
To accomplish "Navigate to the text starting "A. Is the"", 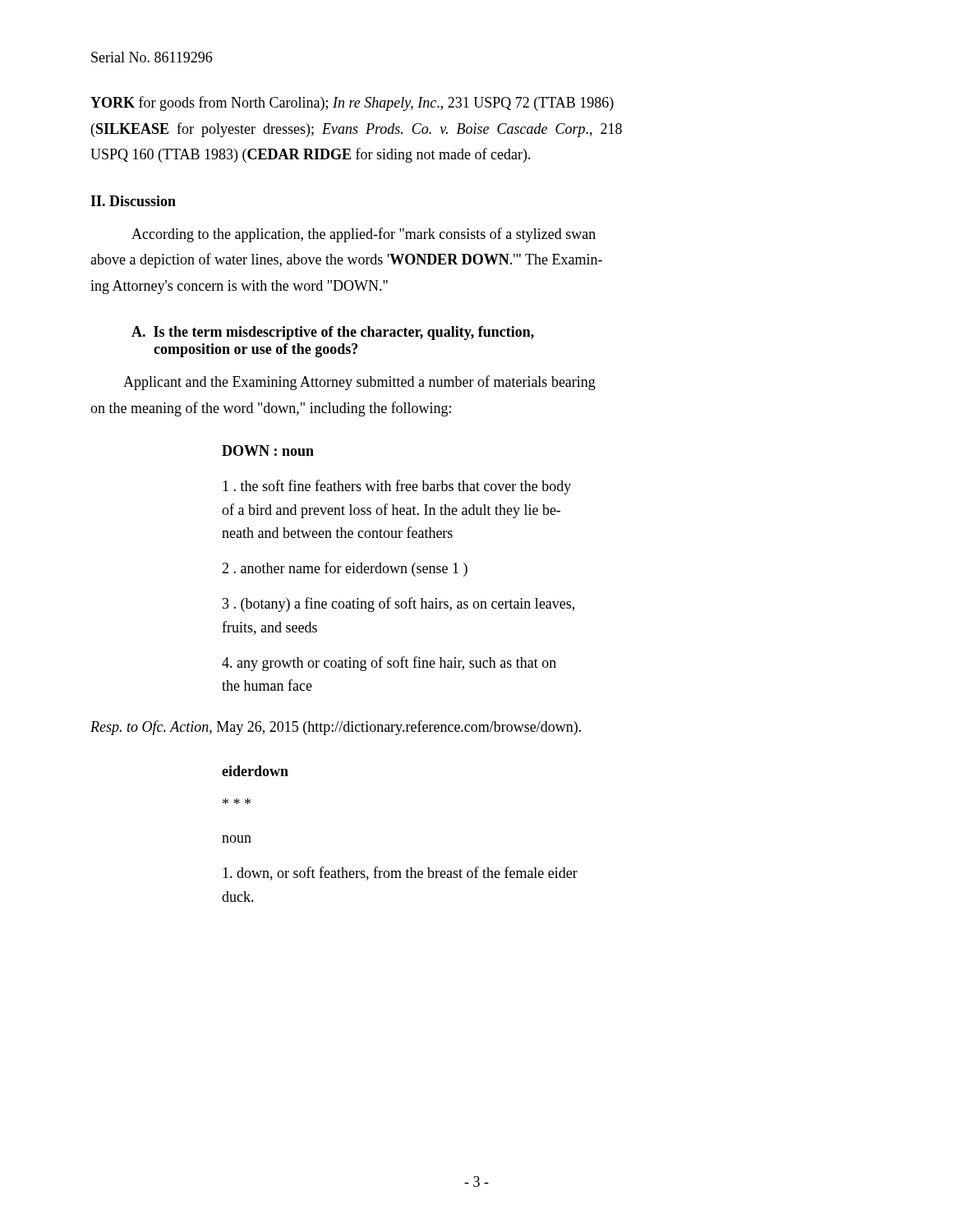I will pos(333,340).
